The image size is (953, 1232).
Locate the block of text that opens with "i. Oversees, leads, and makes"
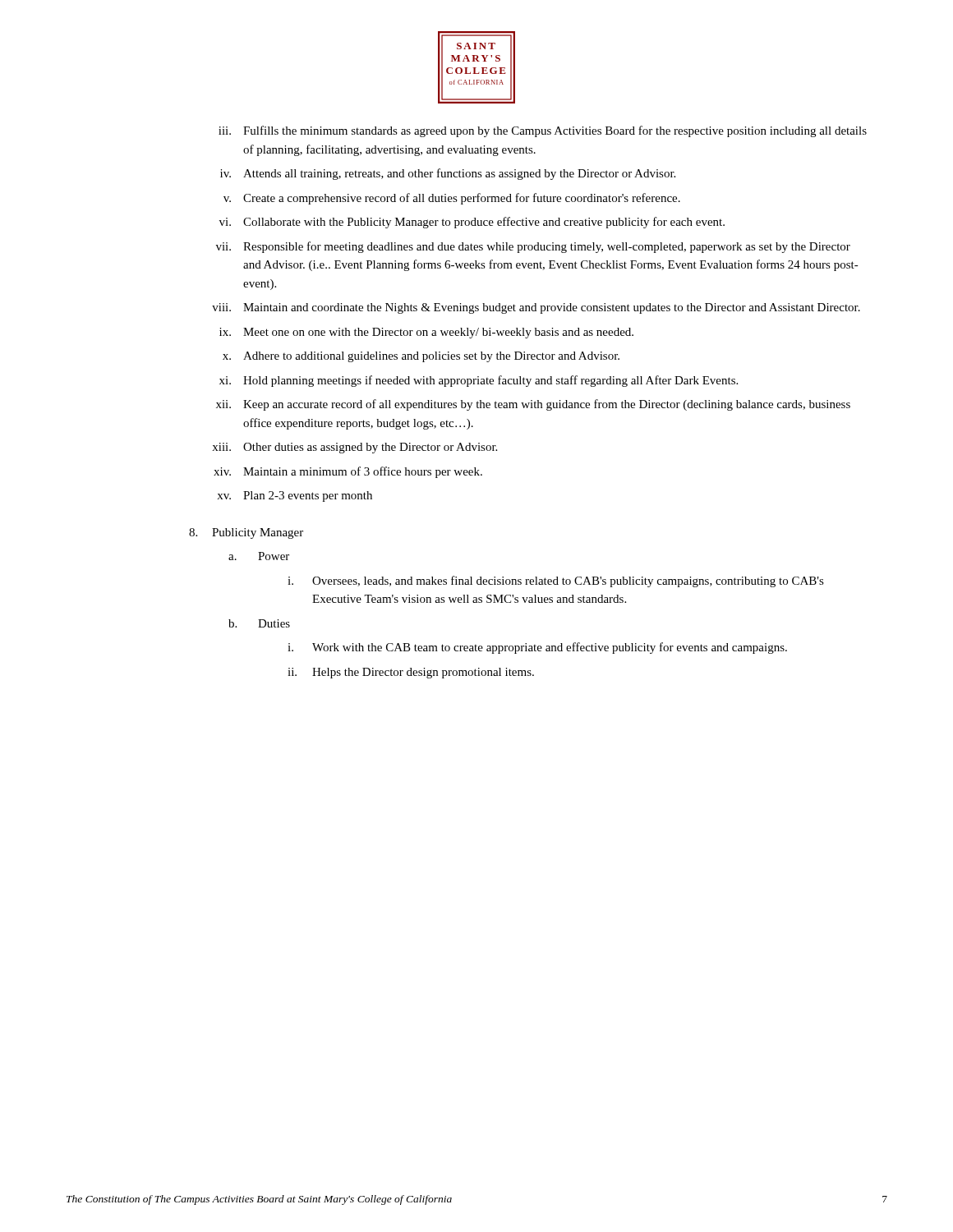click(579, 590)
